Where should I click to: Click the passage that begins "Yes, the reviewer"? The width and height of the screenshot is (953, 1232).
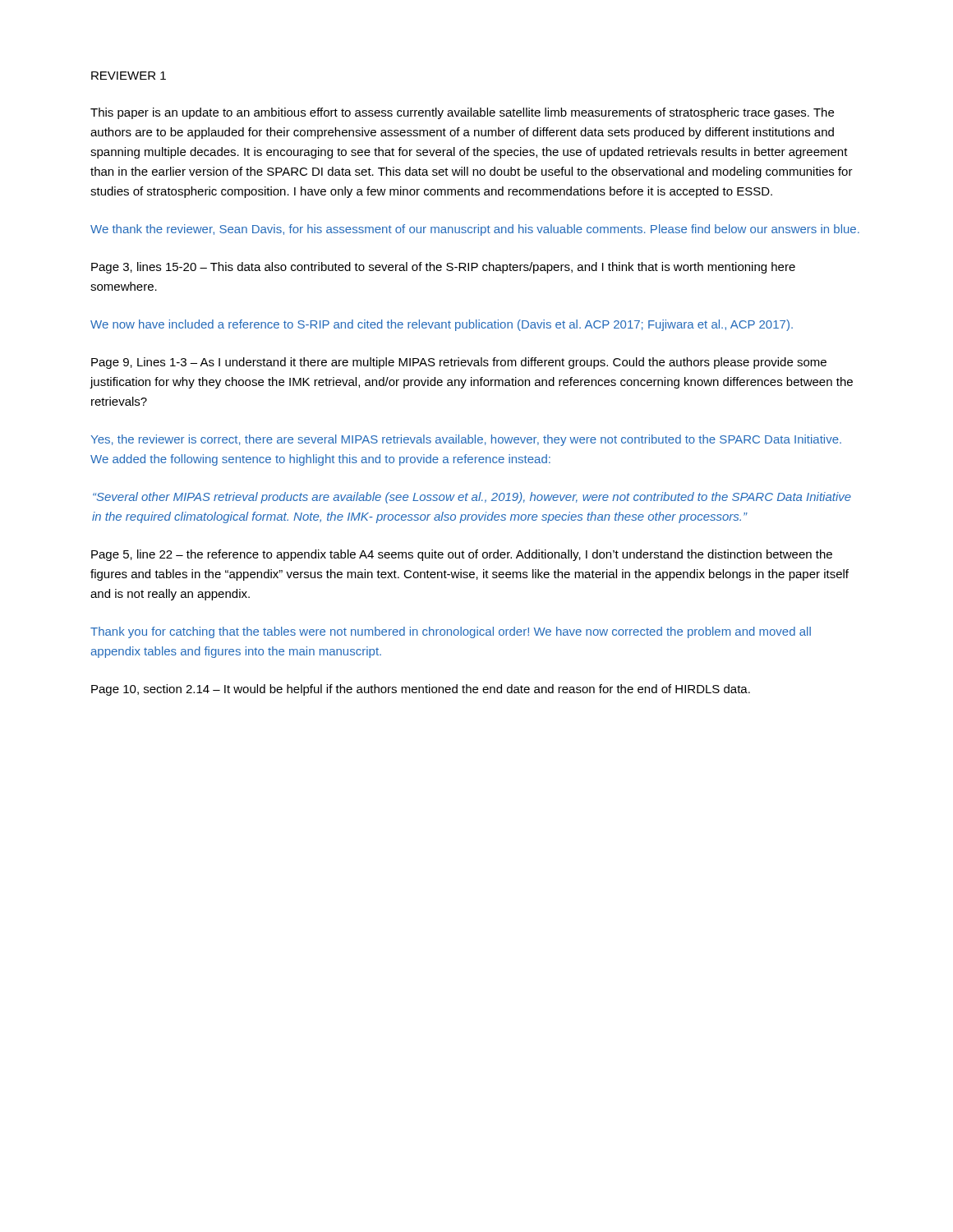tap(466, 449)
